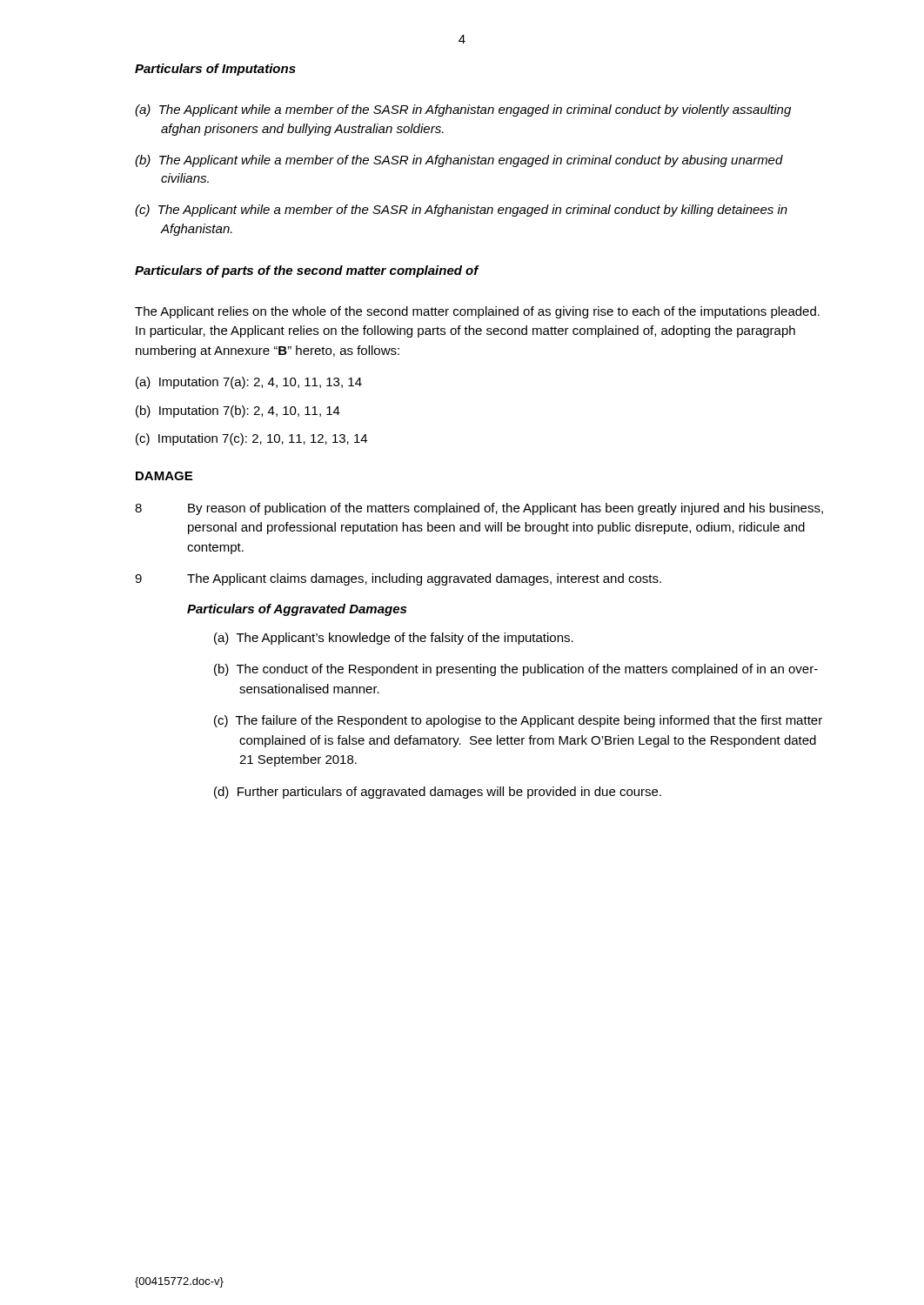Click on the list item with the text "(b) Imputation 7(b): 2, 4, 10, 11, 14"
This screenshot has width=924, height=1305.
pos(238,410)
